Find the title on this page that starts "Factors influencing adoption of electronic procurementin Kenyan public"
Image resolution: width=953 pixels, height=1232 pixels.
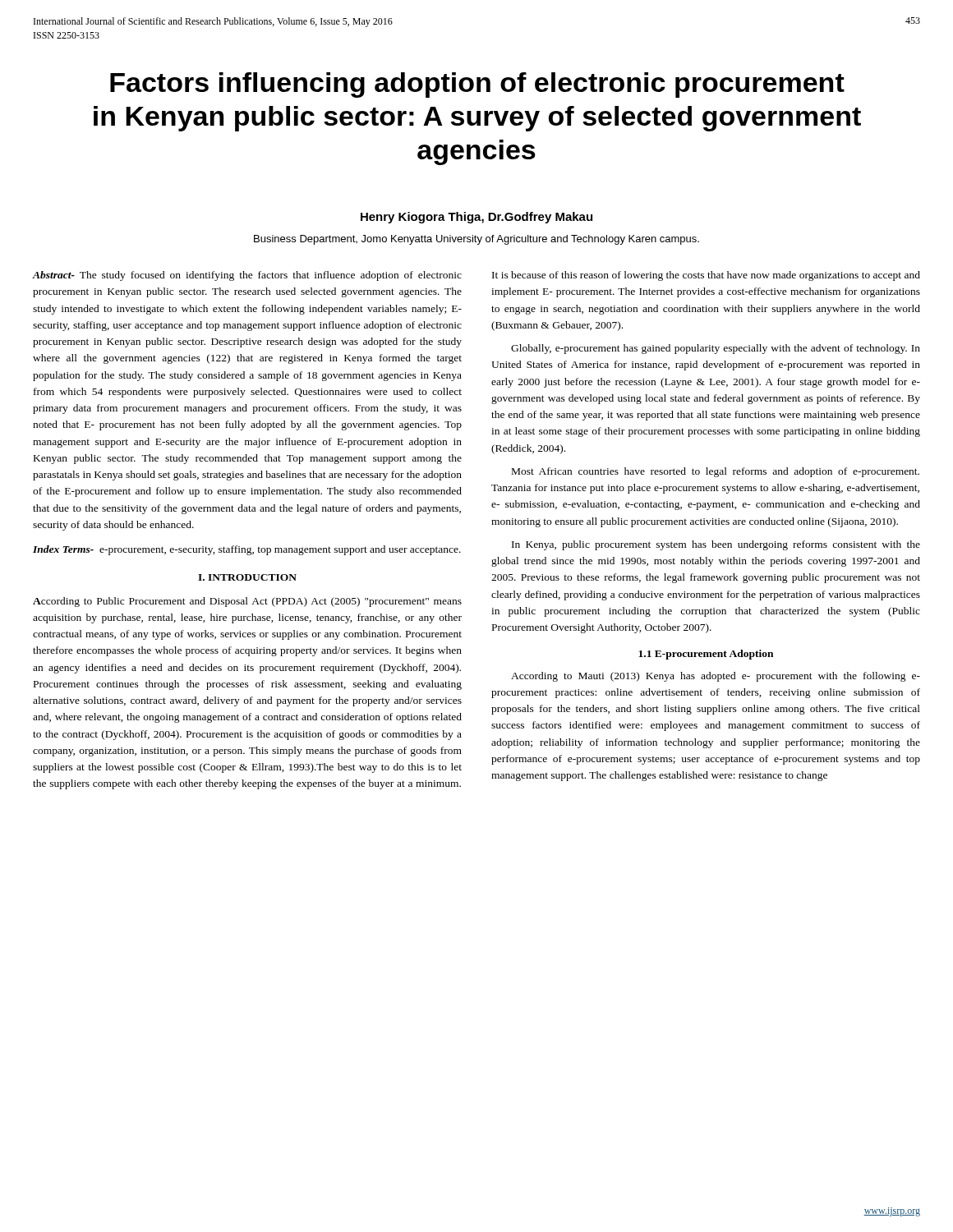click(x=476, y=116)
